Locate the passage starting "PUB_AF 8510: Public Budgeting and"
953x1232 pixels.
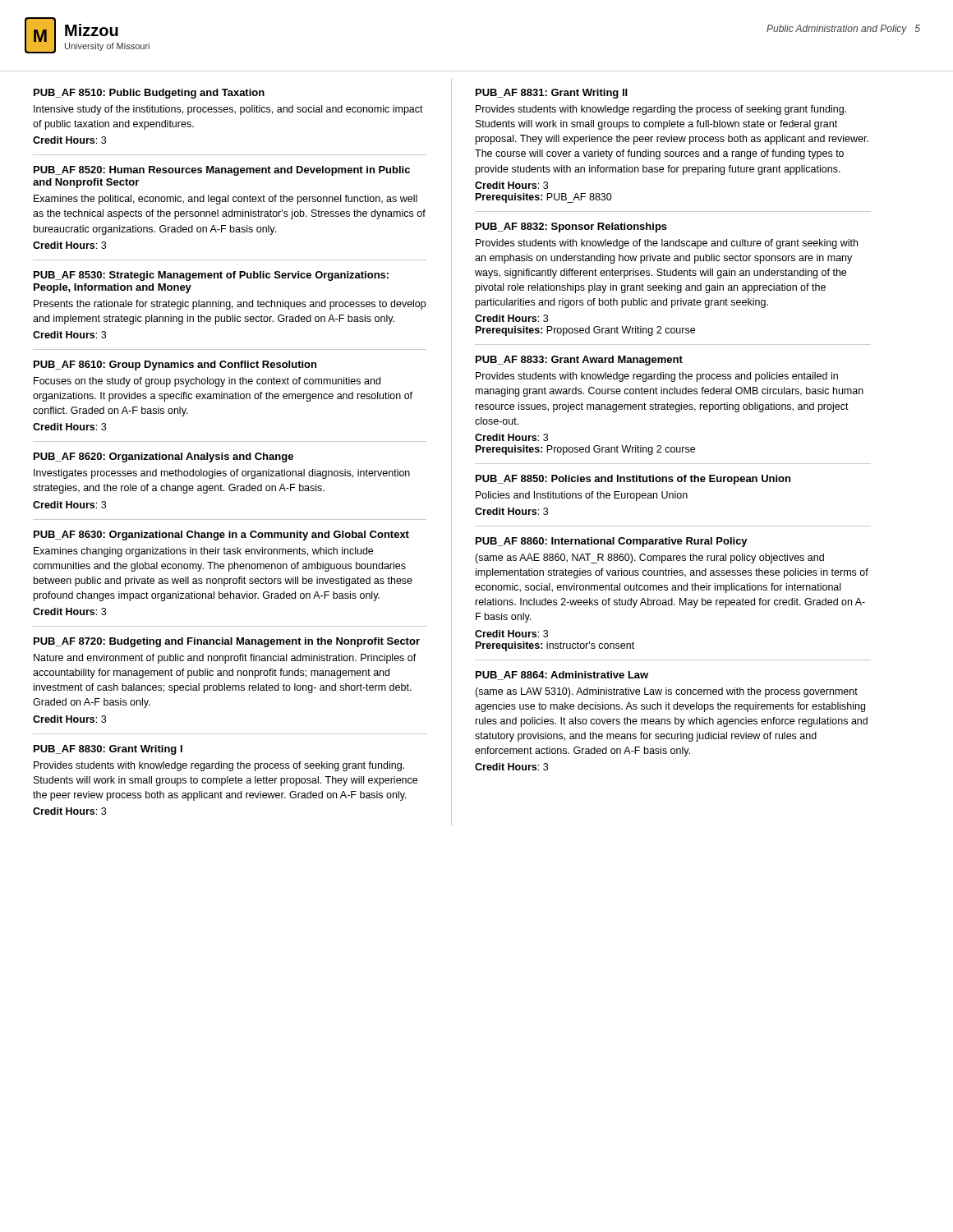click(230, 116)
